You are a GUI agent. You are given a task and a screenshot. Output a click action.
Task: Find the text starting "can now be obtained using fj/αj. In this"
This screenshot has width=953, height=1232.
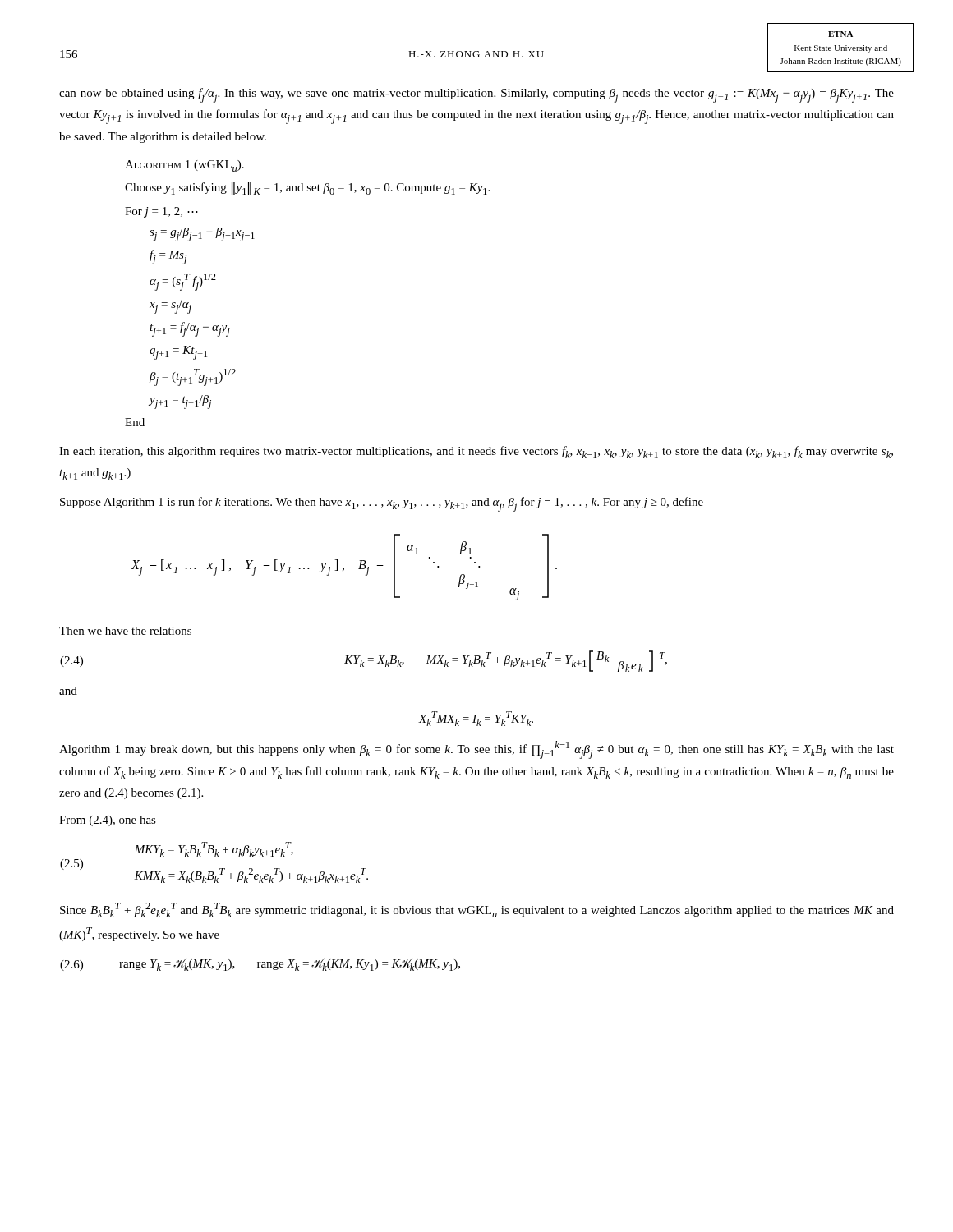476,114
